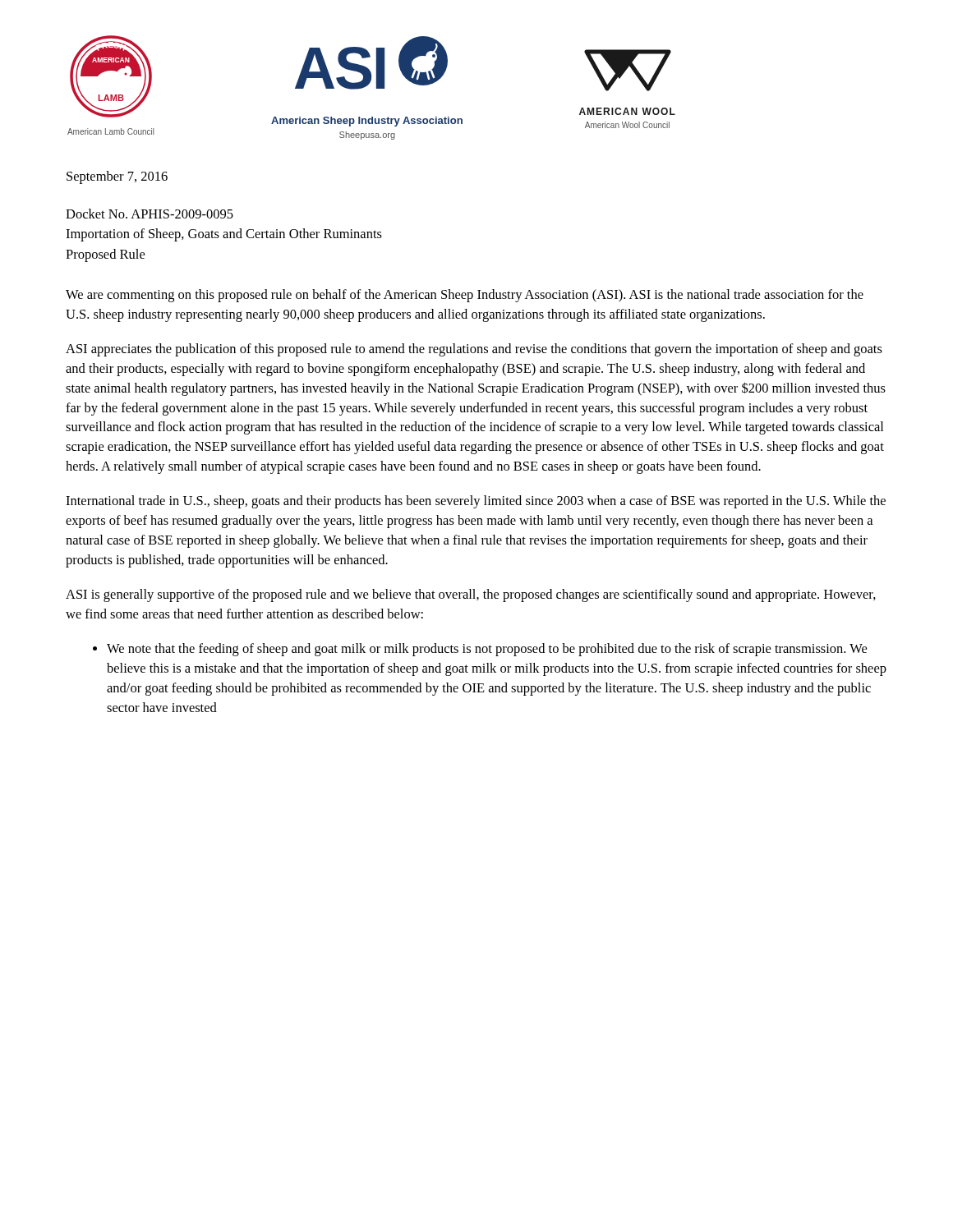Click on the region starting "We note that the"

pyautogui.click(x=497, y=678)
